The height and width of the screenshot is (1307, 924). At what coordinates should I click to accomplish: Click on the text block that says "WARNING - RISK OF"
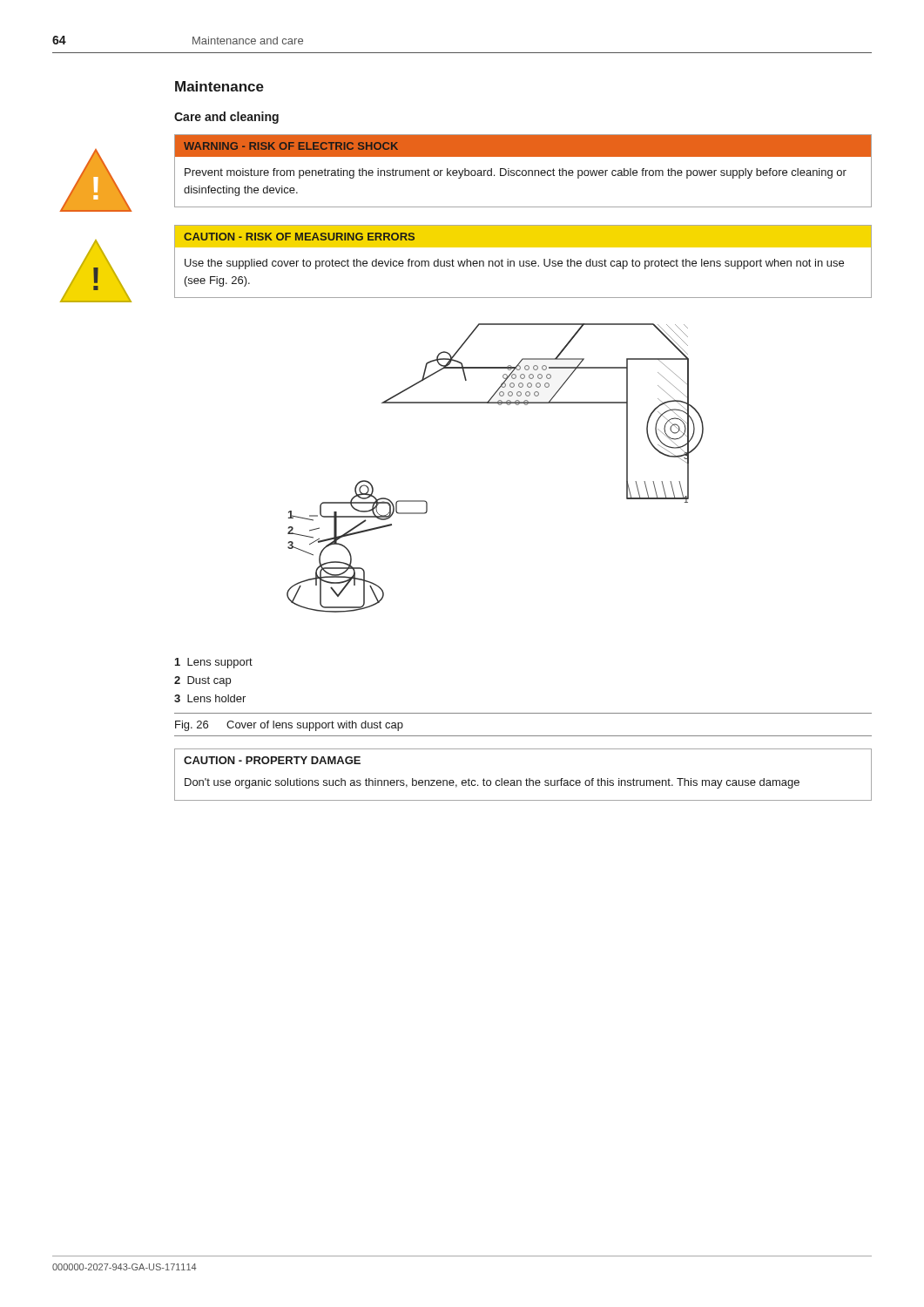pos(523,171)
